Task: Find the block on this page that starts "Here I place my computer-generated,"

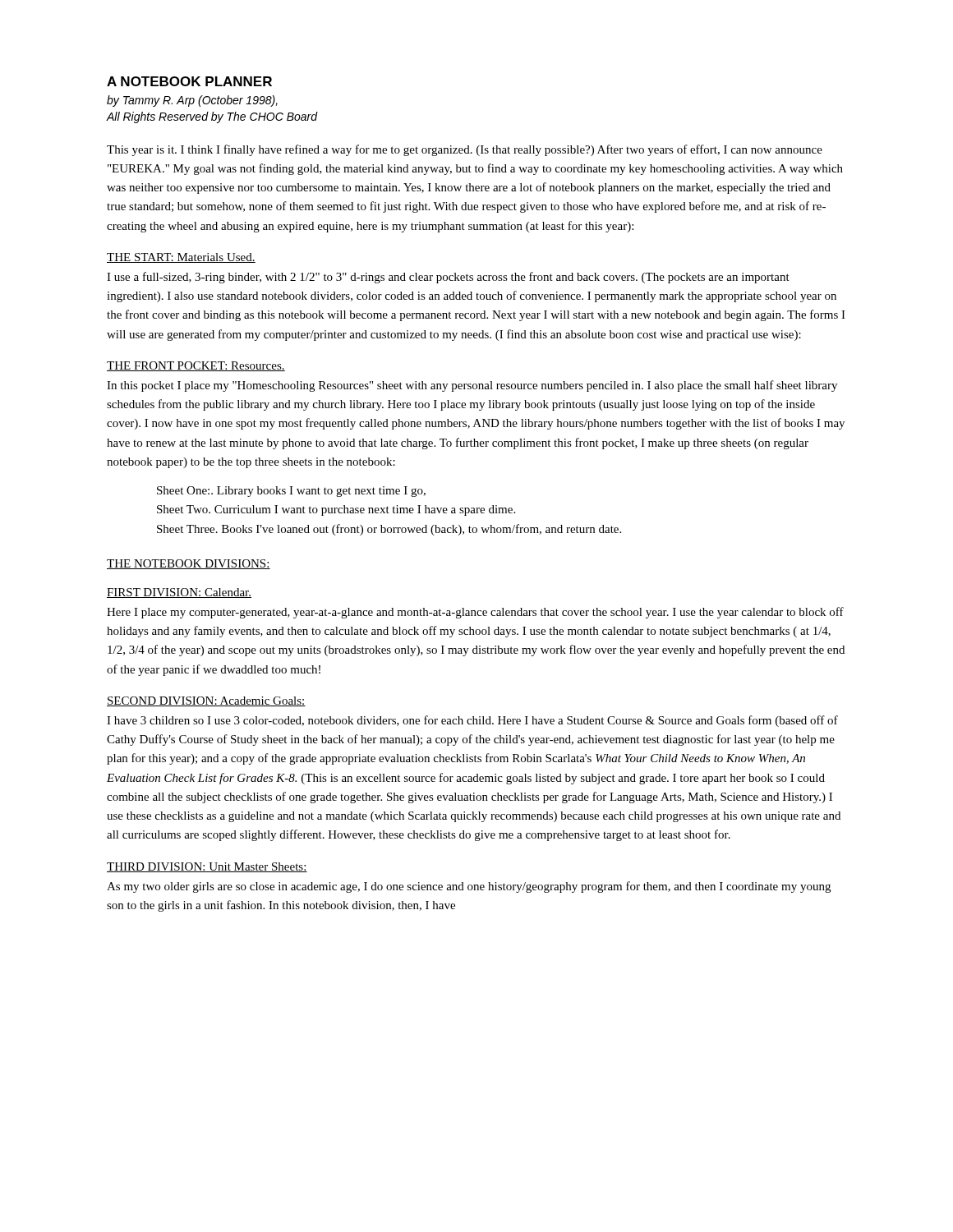Action: coord(476,641)
